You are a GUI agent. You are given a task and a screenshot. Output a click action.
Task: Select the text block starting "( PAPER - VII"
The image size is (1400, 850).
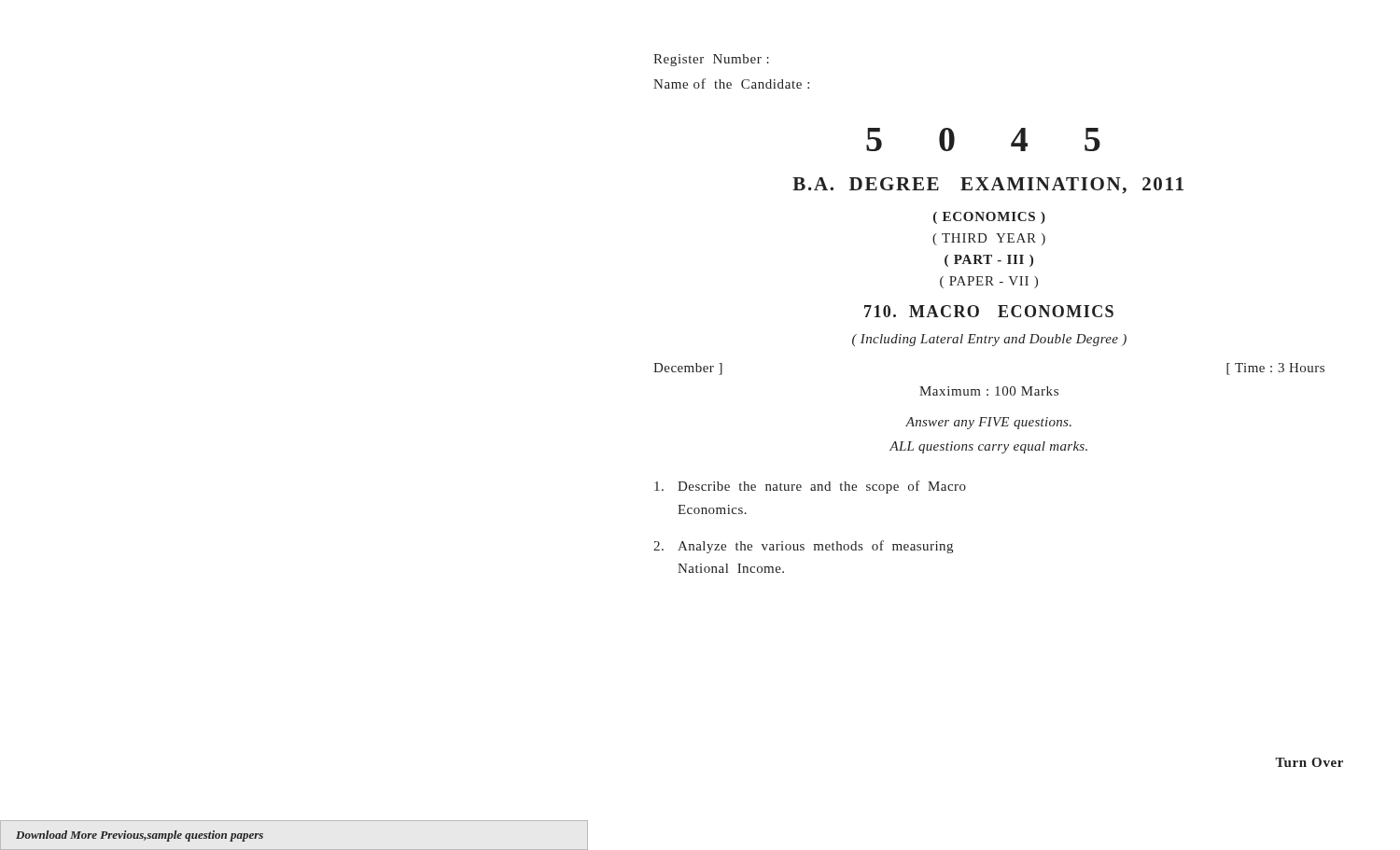pyautogui.click(x=989, y=281)
